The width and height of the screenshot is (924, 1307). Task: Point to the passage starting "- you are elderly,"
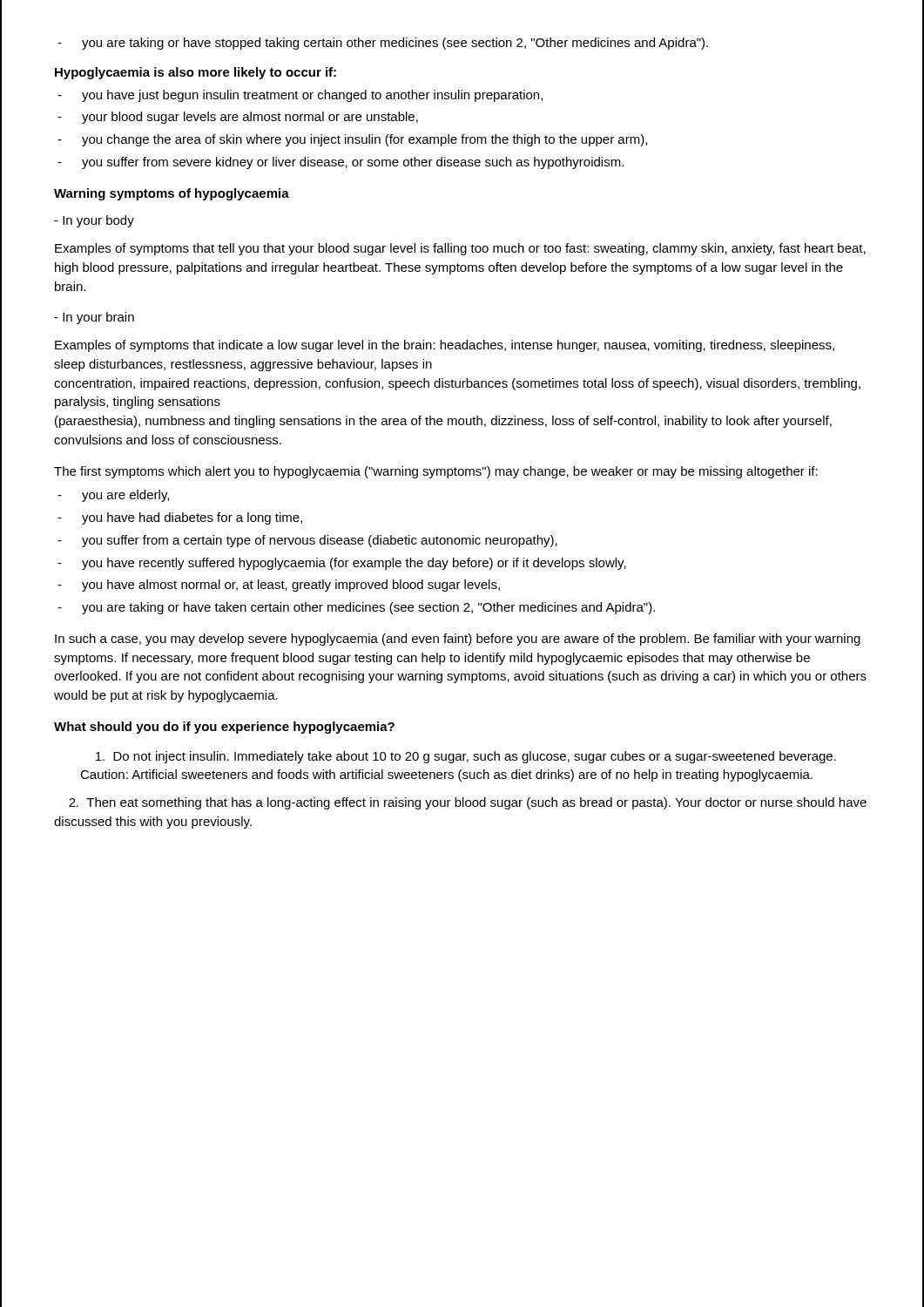coord(113,496)
